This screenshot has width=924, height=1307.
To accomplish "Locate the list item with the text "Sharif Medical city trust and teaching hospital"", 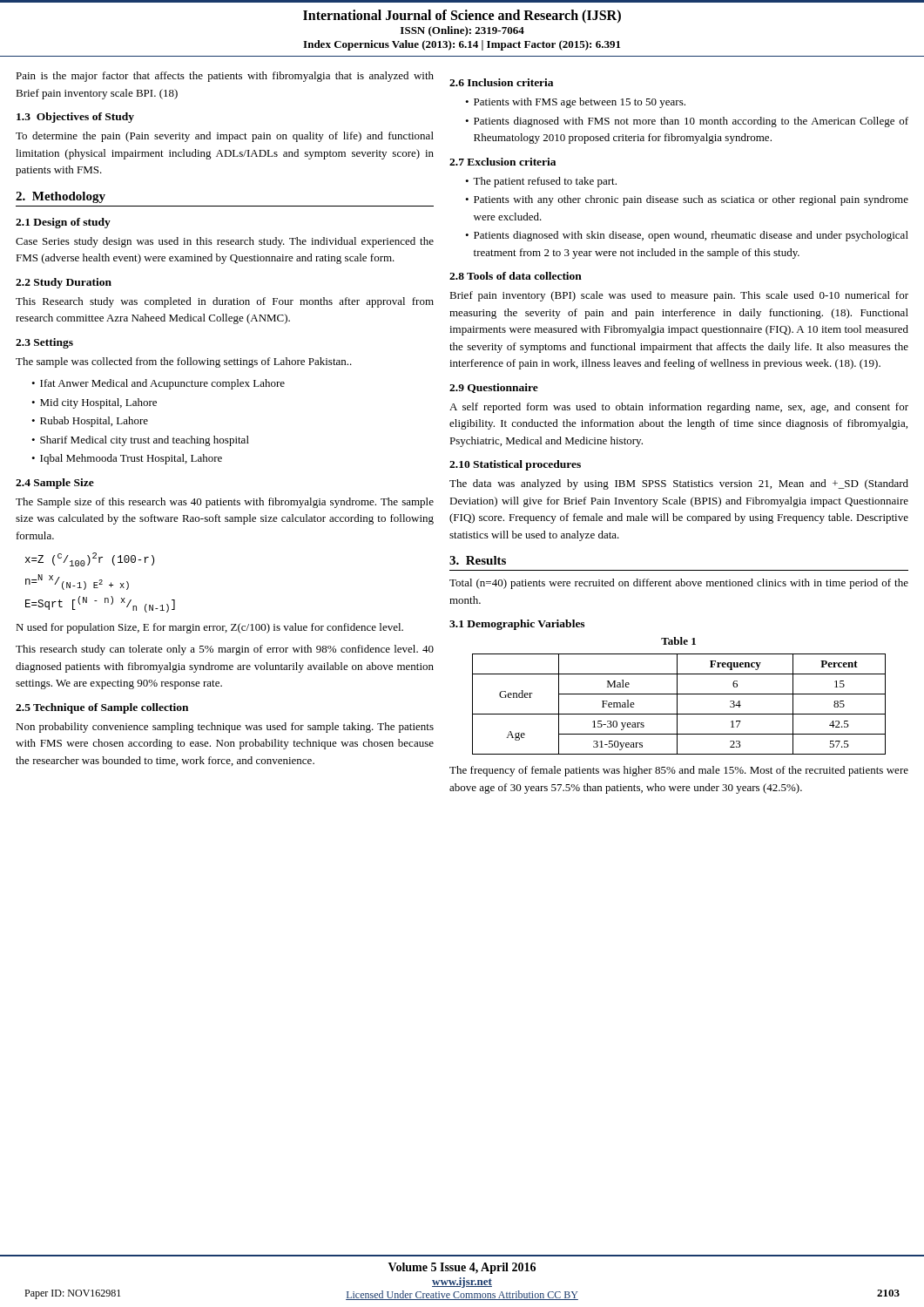I will (144, 439).
